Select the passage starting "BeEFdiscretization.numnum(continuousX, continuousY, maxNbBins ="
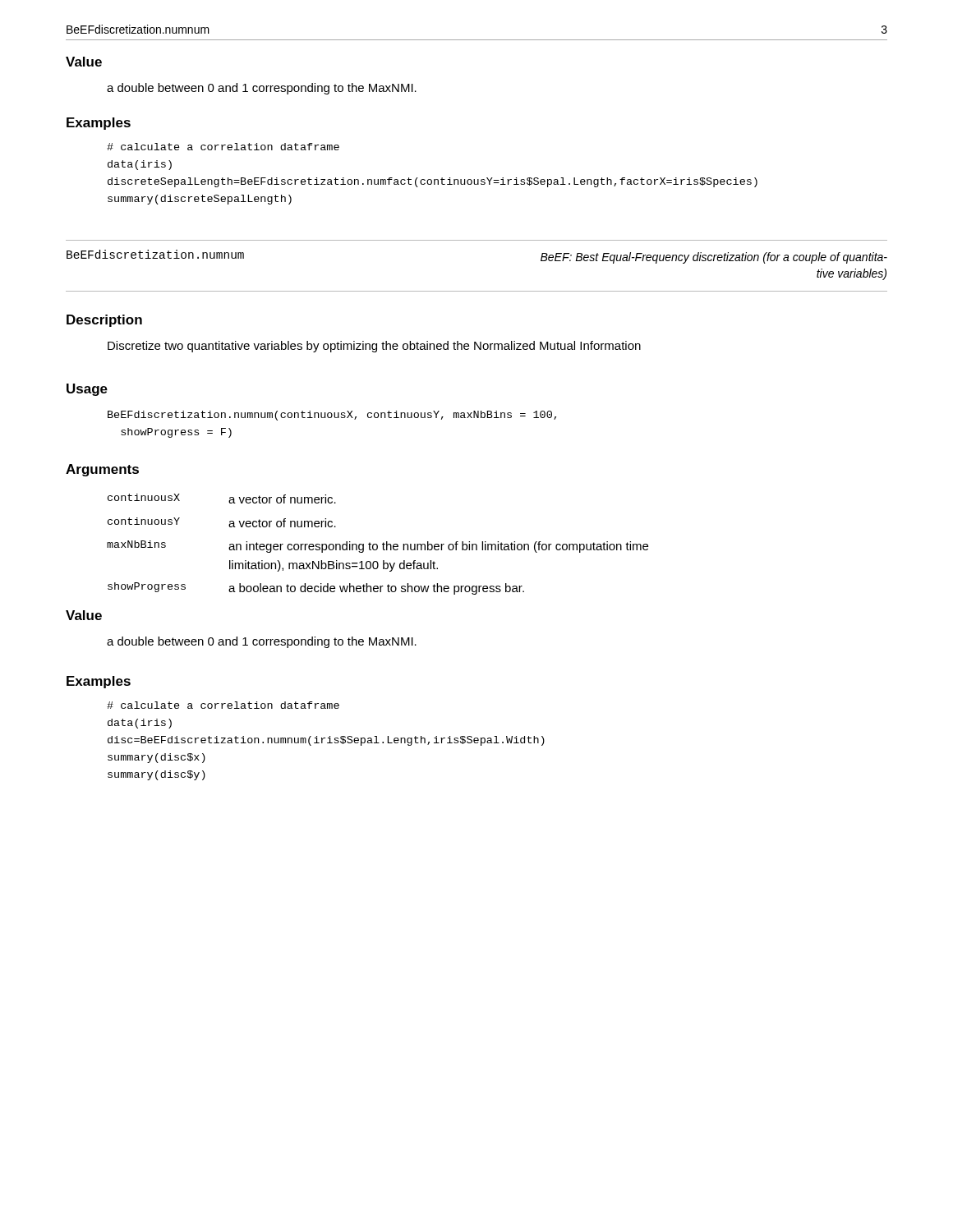This screenshot has height=1232, width=953. point(333,425)
